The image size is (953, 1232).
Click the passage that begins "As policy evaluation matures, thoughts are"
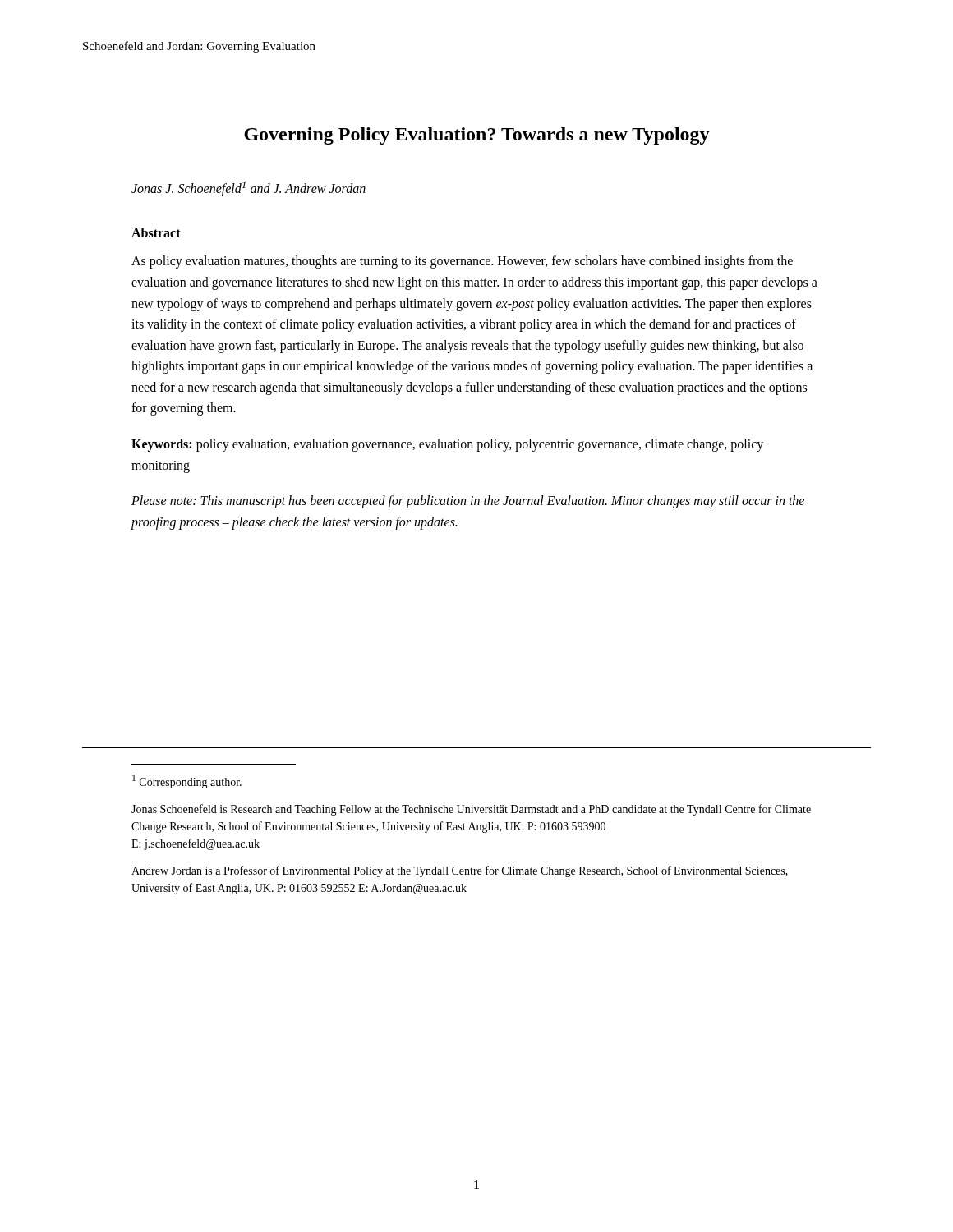click(x=474, y=335)
